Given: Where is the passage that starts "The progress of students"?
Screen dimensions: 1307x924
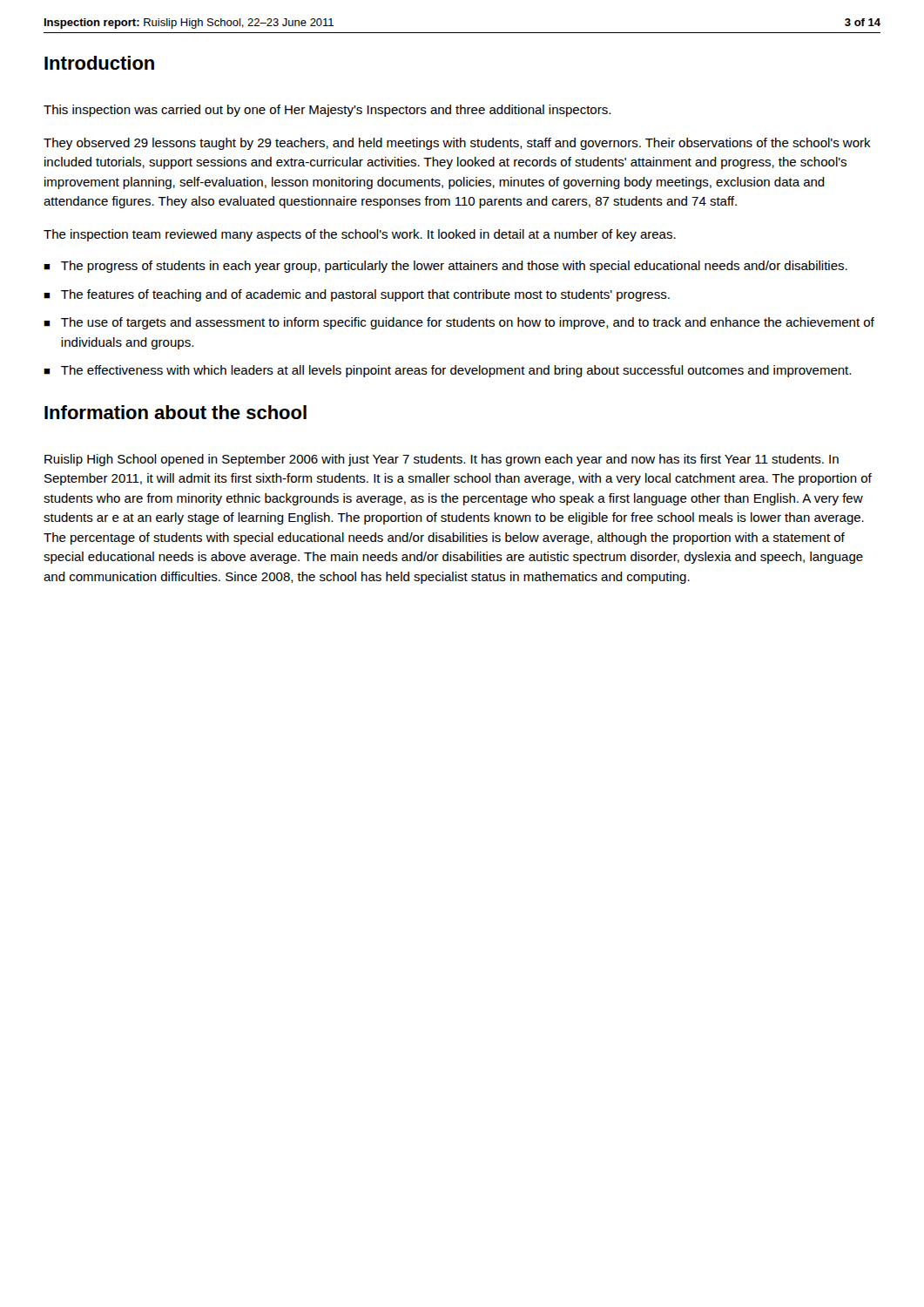Looking at the screenshot, I should (454, 266).
